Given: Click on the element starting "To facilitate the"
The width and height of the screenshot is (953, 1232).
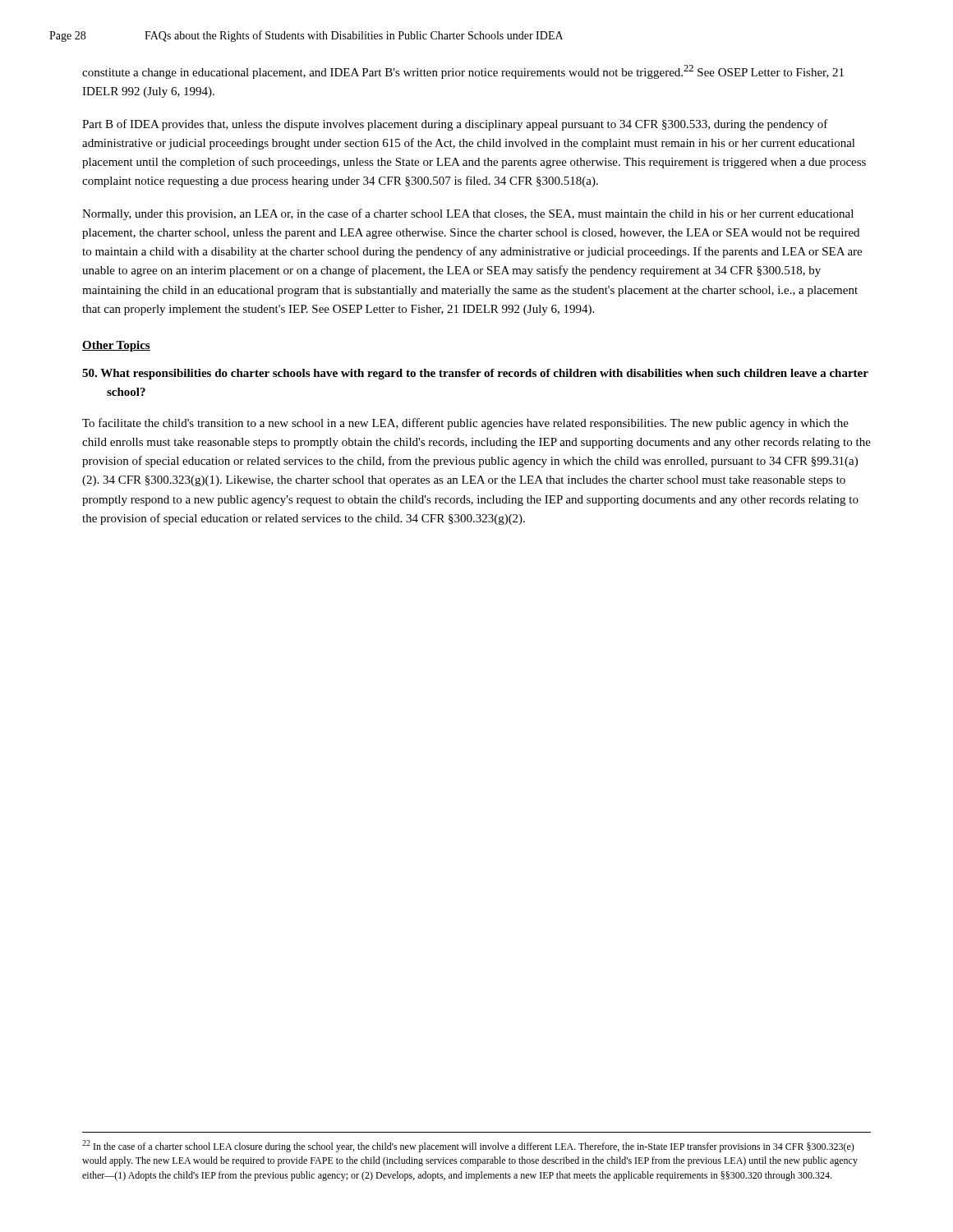Looking at the screenshot, I should click(x=476, y=470).
